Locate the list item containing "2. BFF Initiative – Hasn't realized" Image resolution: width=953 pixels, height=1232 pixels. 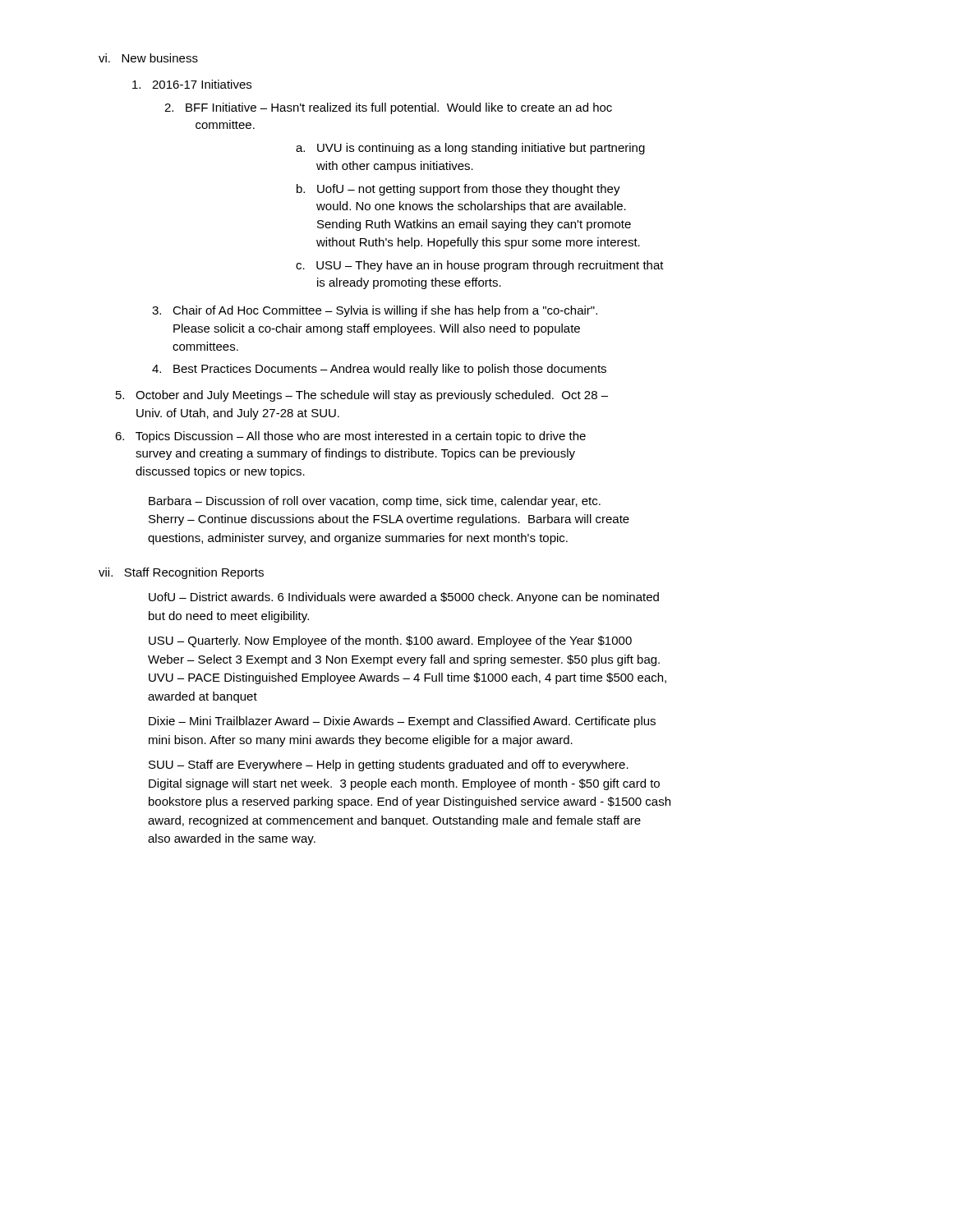(388, 116)
